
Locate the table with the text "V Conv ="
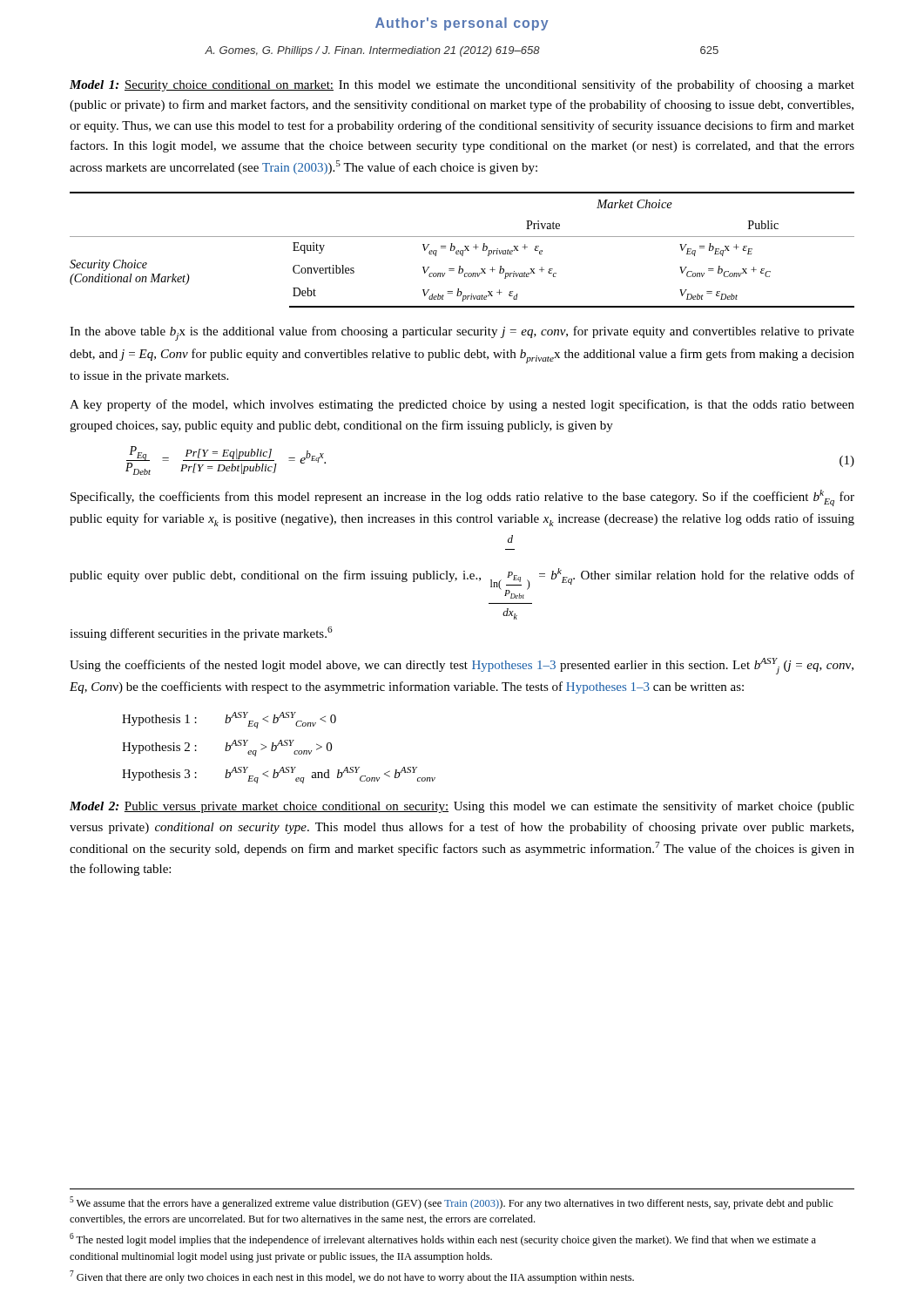(x=462, y=250)
